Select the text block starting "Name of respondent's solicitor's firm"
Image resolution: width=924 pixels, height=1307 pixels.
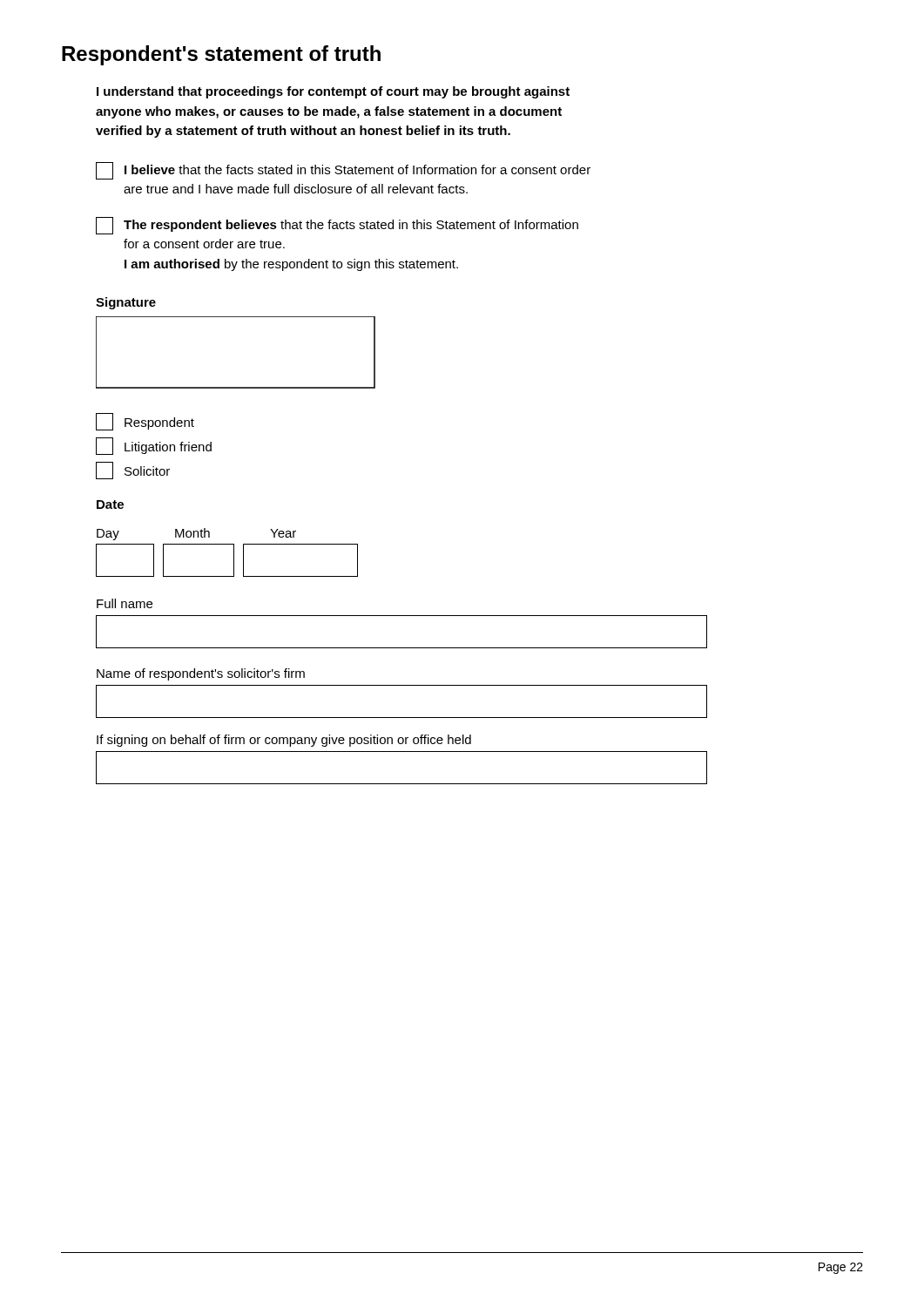pos(201,673)
